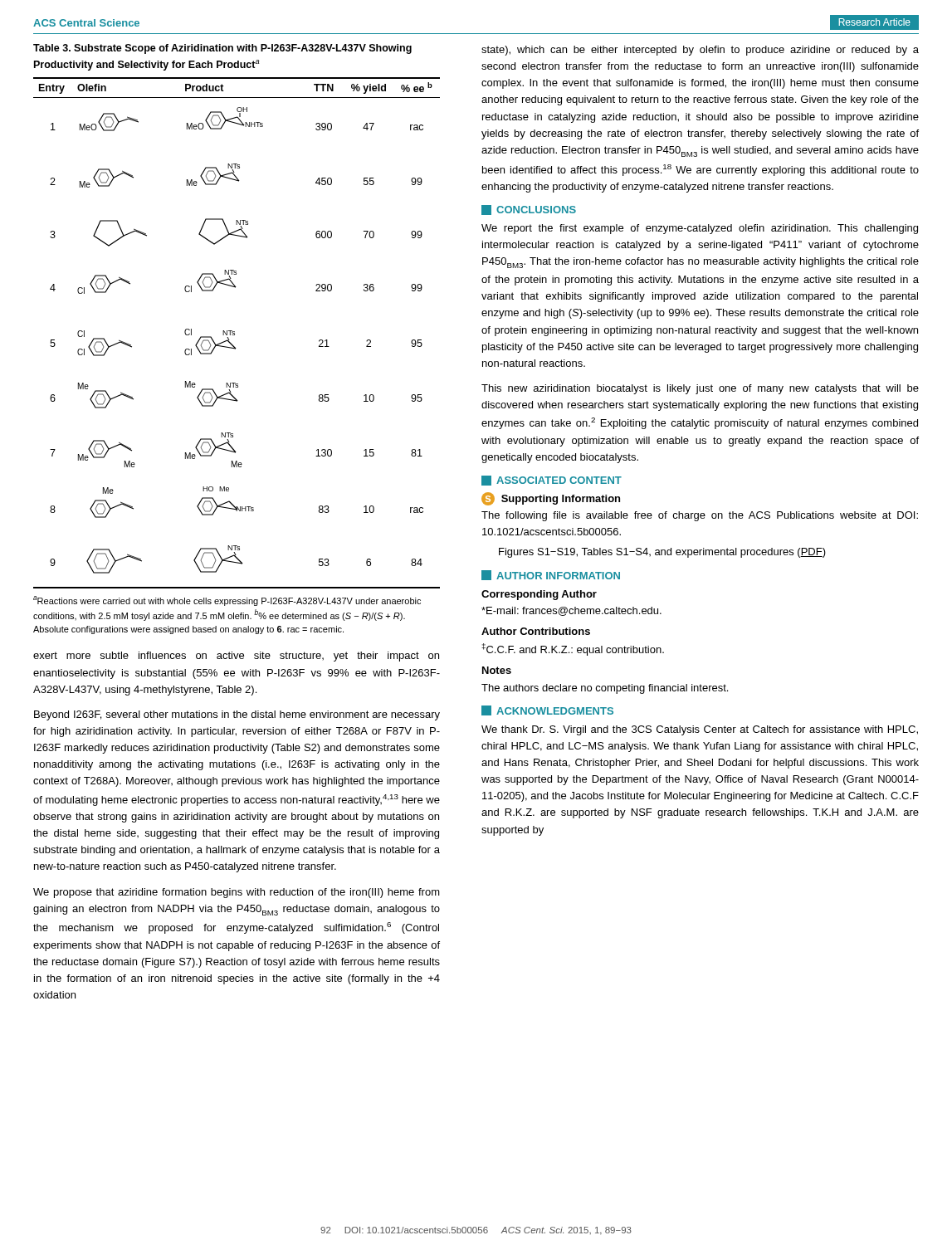Viewport: 952px width, 1245px height.
Task: Locate the block of text that opens with "We thank Dr. S."
Action: click(x=700, y=779)
